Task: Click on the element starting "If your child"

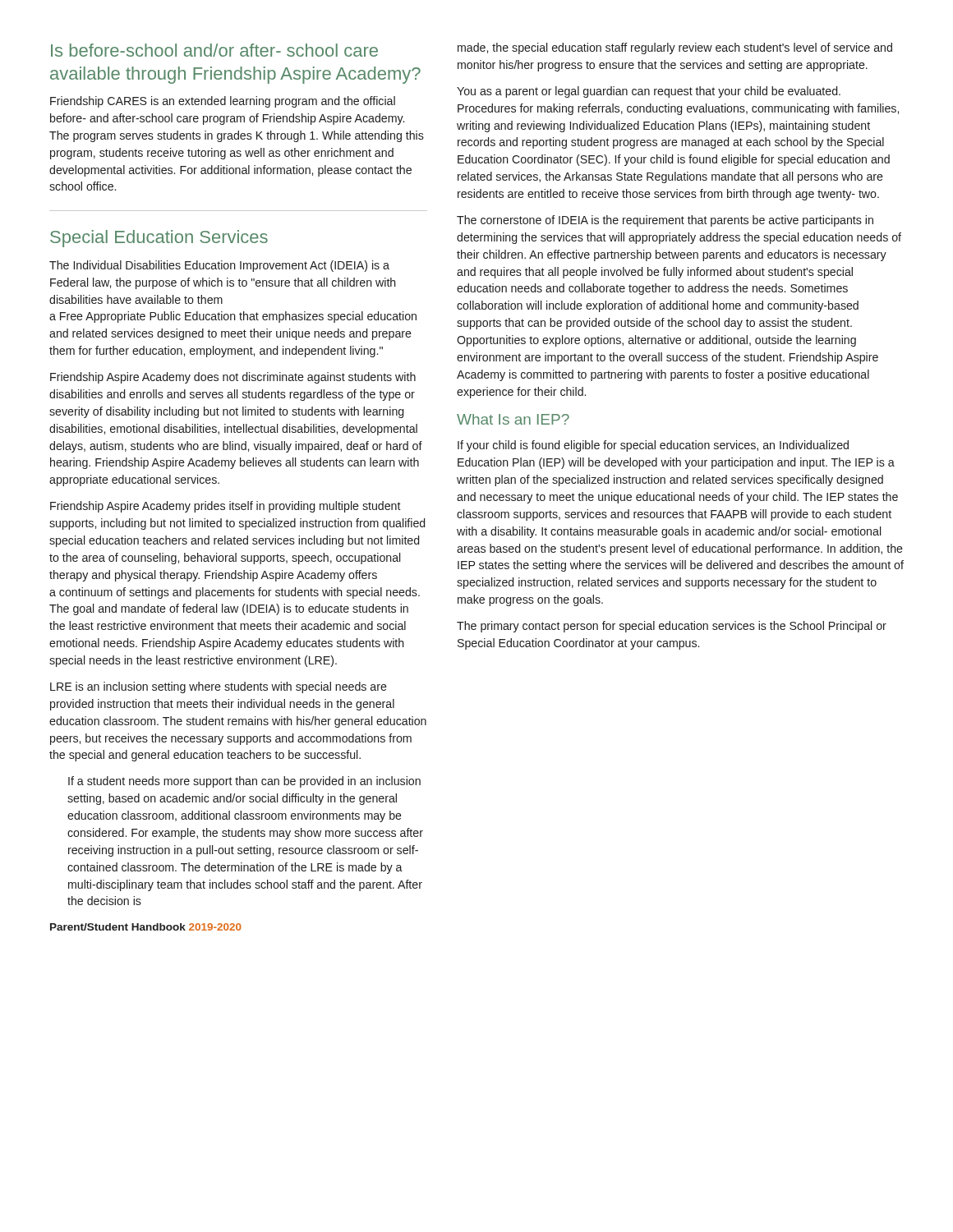Action: coord(680,523)
